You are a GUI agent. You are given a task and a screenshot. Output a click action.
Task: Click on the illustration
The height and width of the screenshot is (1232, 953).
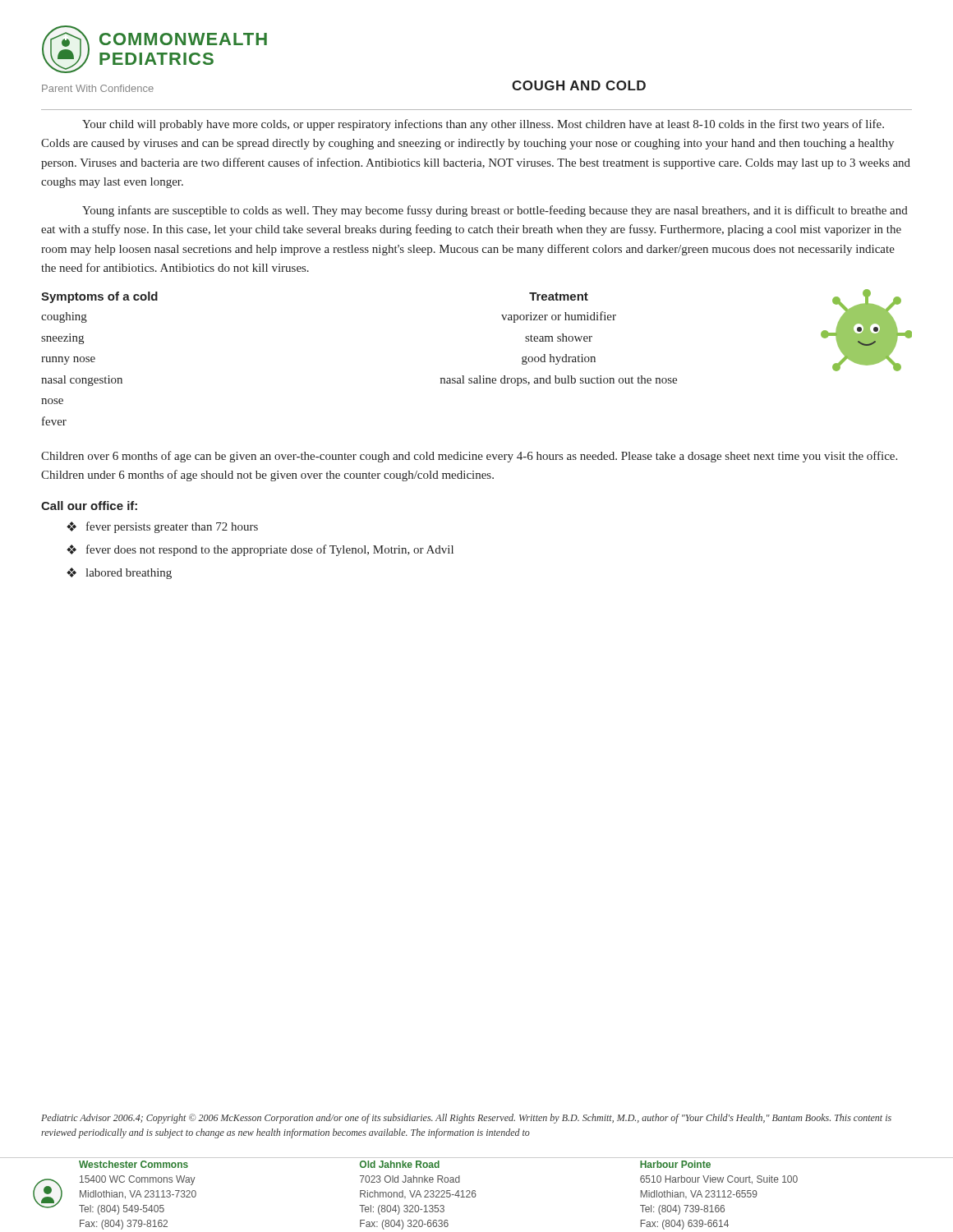pos(859,332)
